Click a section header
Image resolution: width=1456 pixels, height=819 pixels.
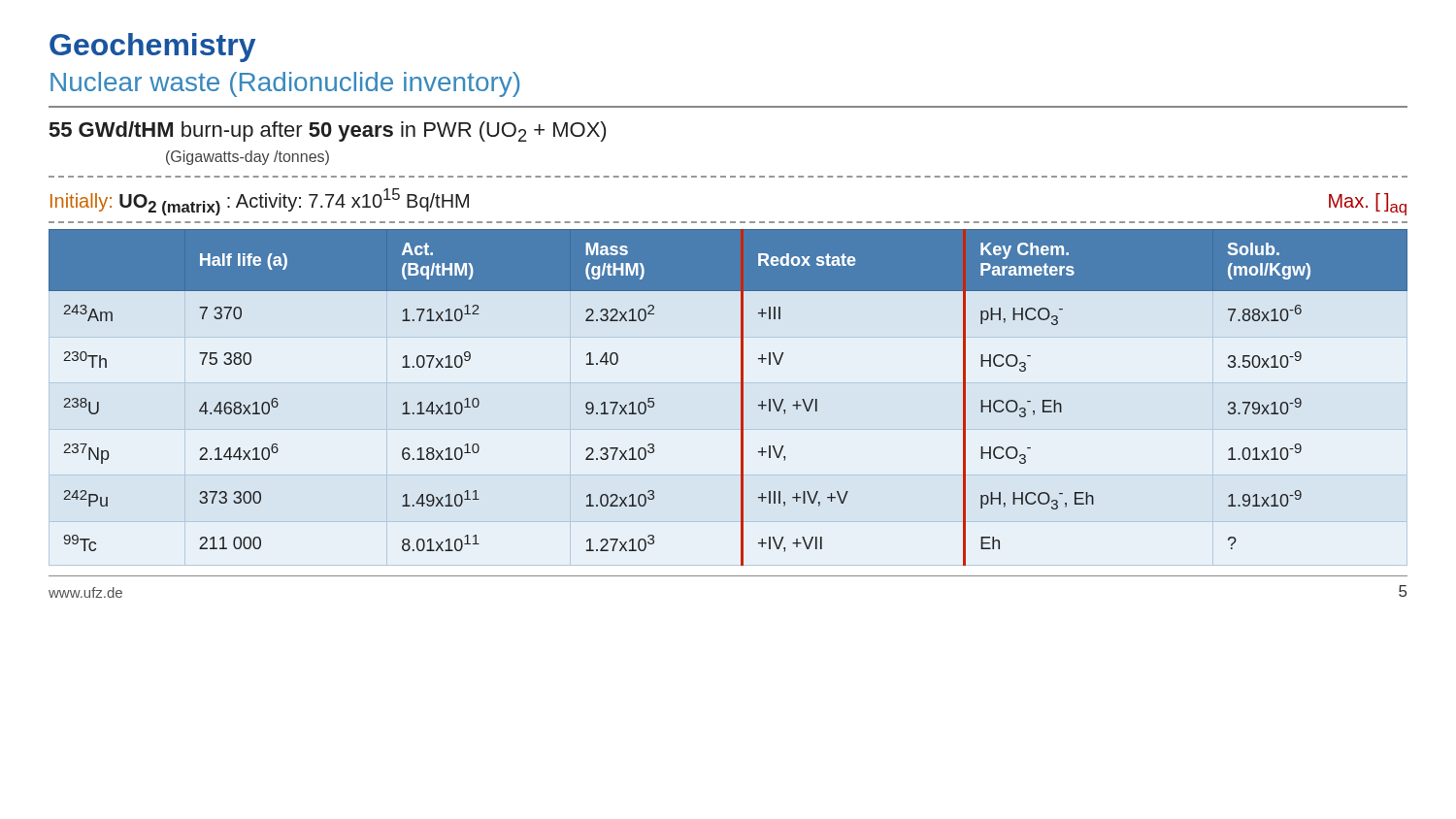click(x=728, y=83)
